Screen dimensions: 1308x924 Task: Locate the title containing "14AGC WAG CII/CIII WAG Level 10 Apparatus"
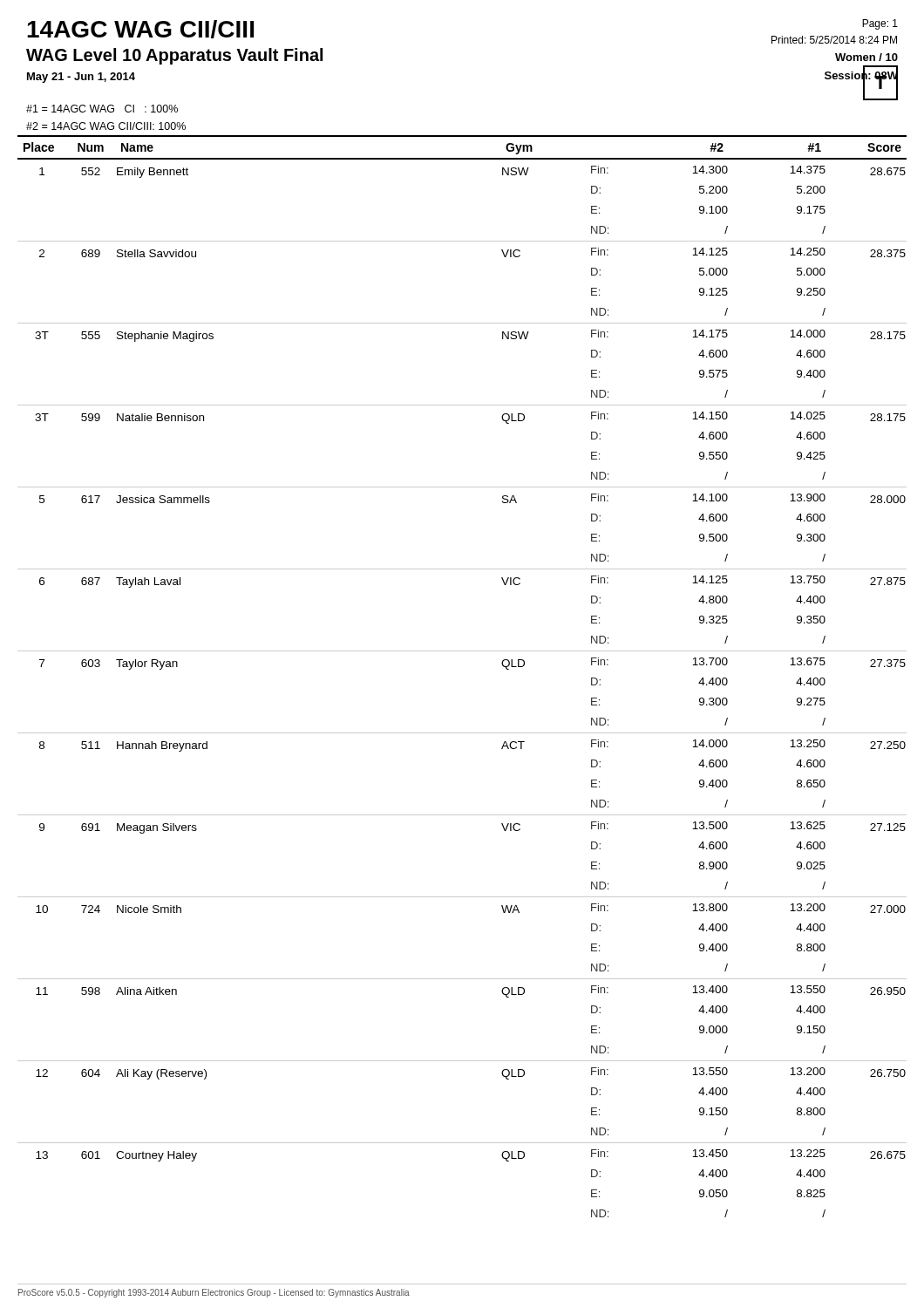tap(175, 49)
